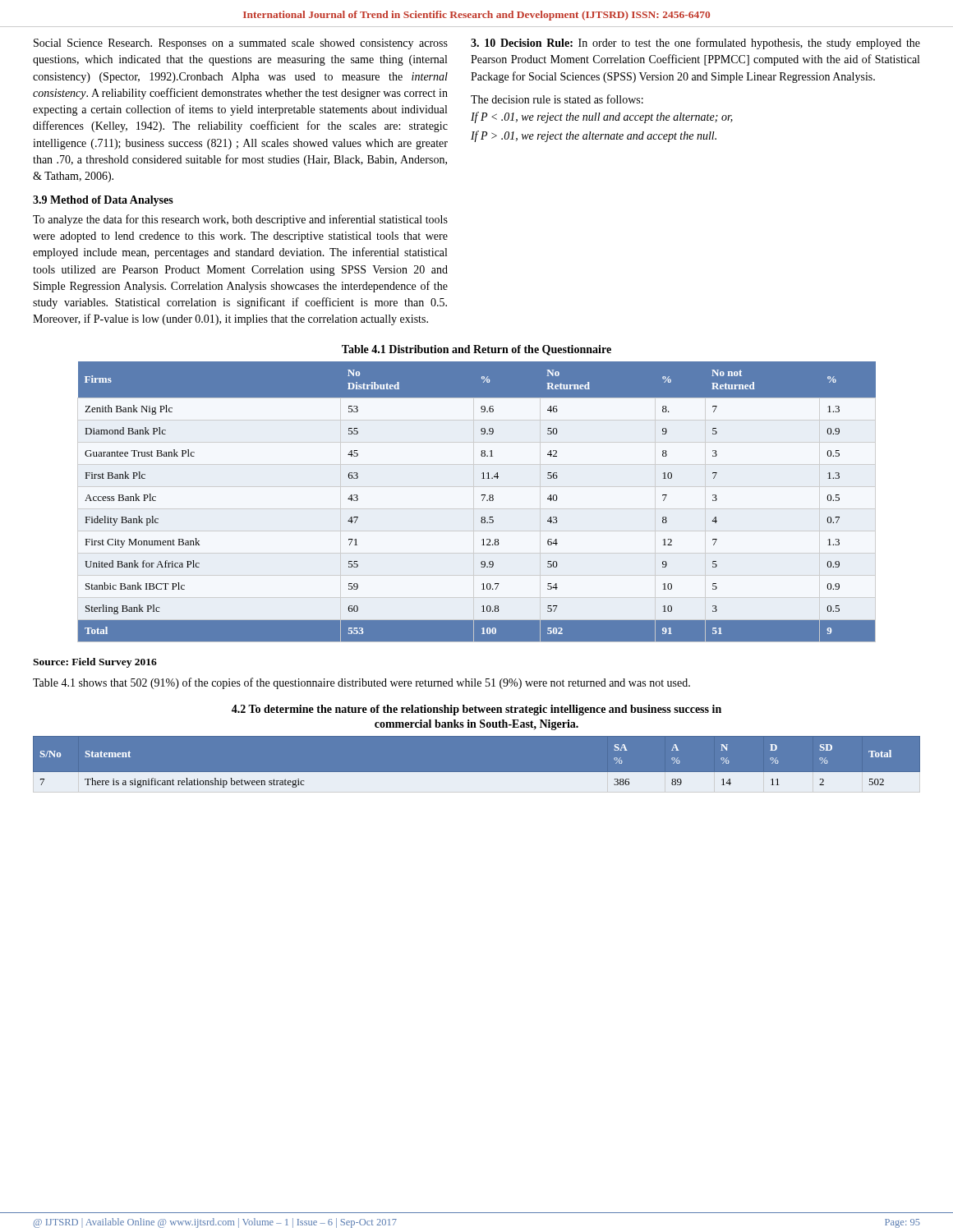Click the passage that begins "10 Decision Rule: In order"
Viewport: 953px width, 1232px height.
pyautogui.click(x=695, y=60)
